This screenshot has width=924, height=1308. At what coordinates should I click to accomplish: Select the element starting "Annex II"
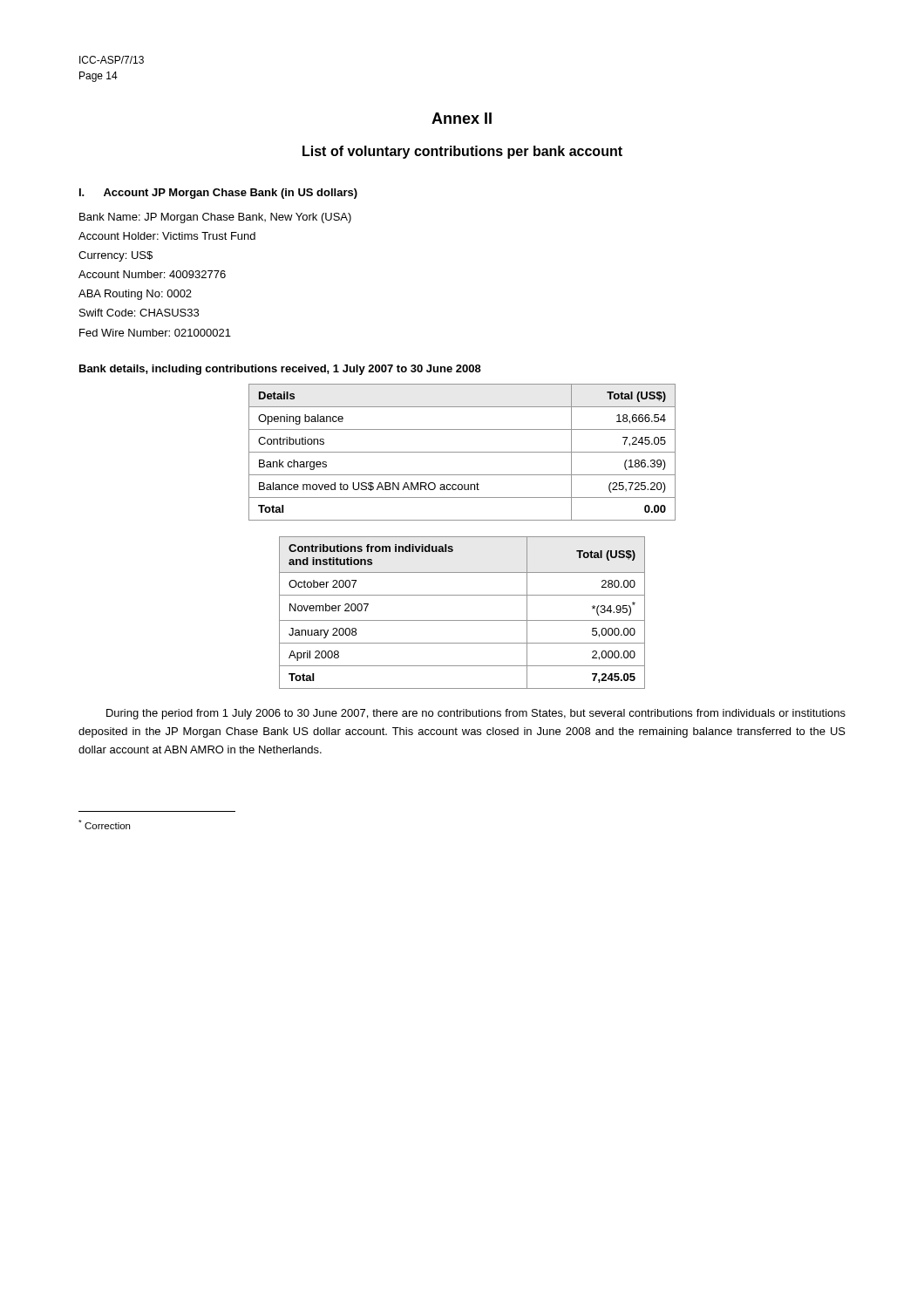pyautogui.click(x=462, y=119)
